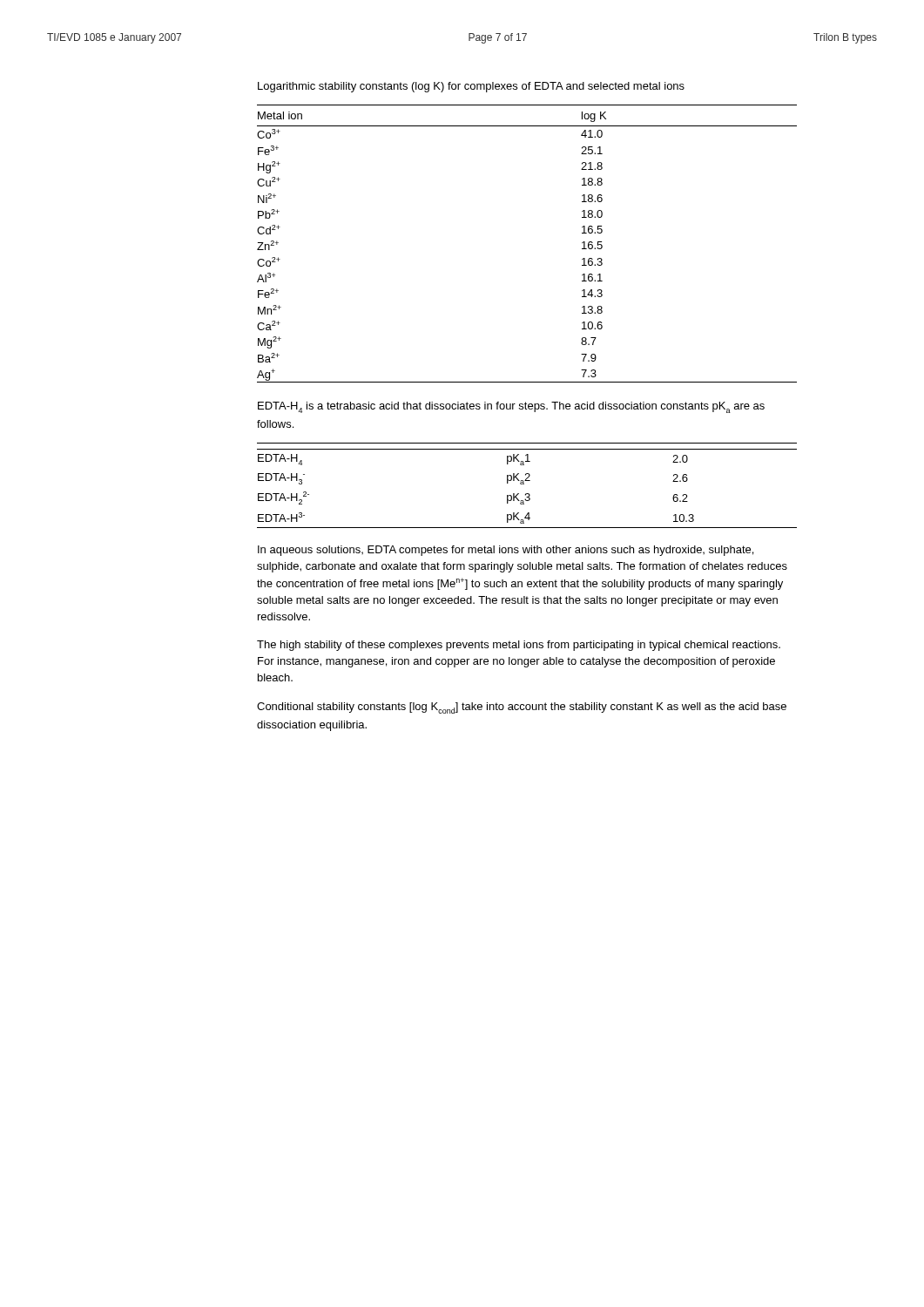
Task: Point to the block beginning "EDTA-H4 is a tetrabasic acid that"
Action: [511, 415]
